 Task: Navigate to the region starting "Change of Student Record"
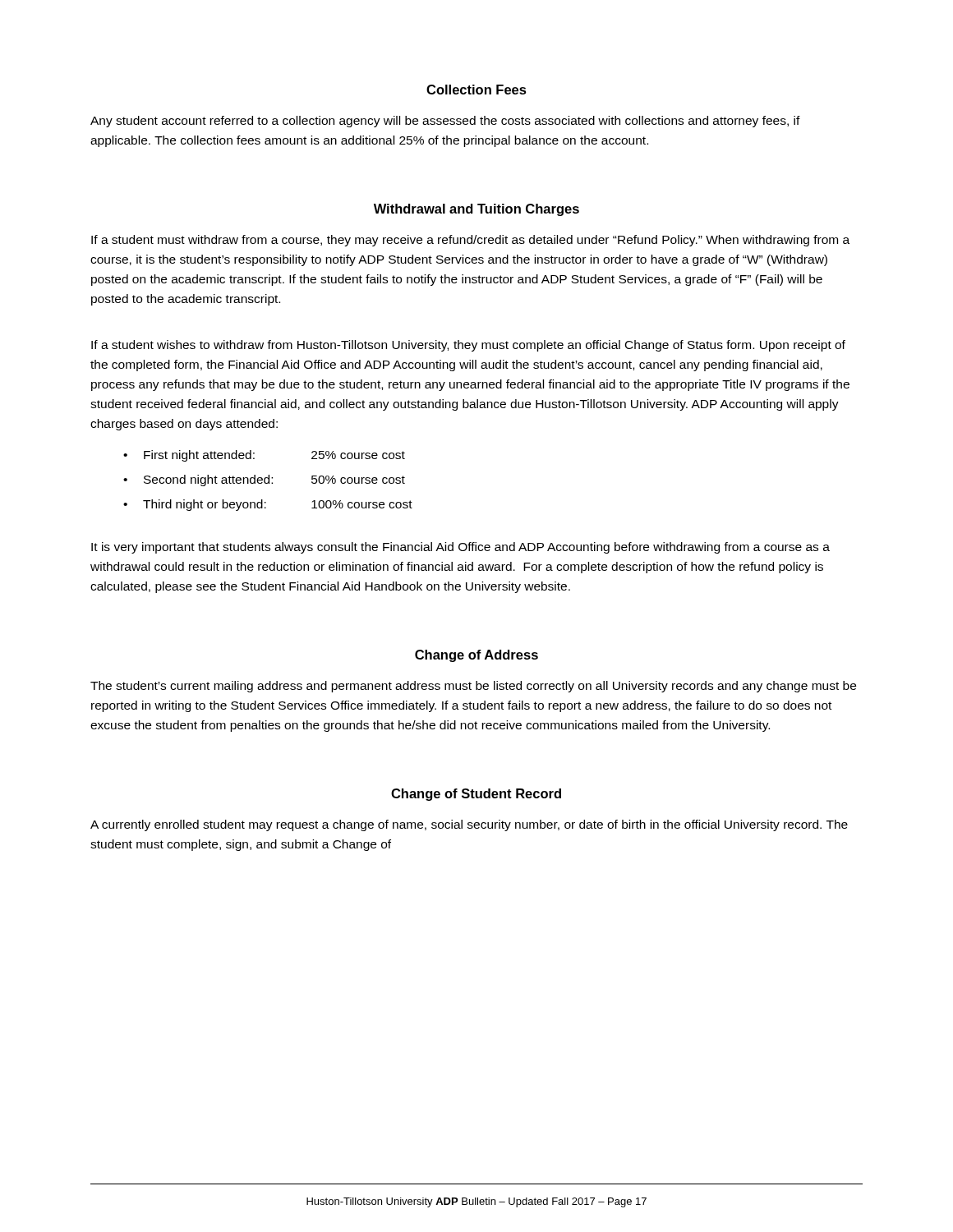pos(476,794)
